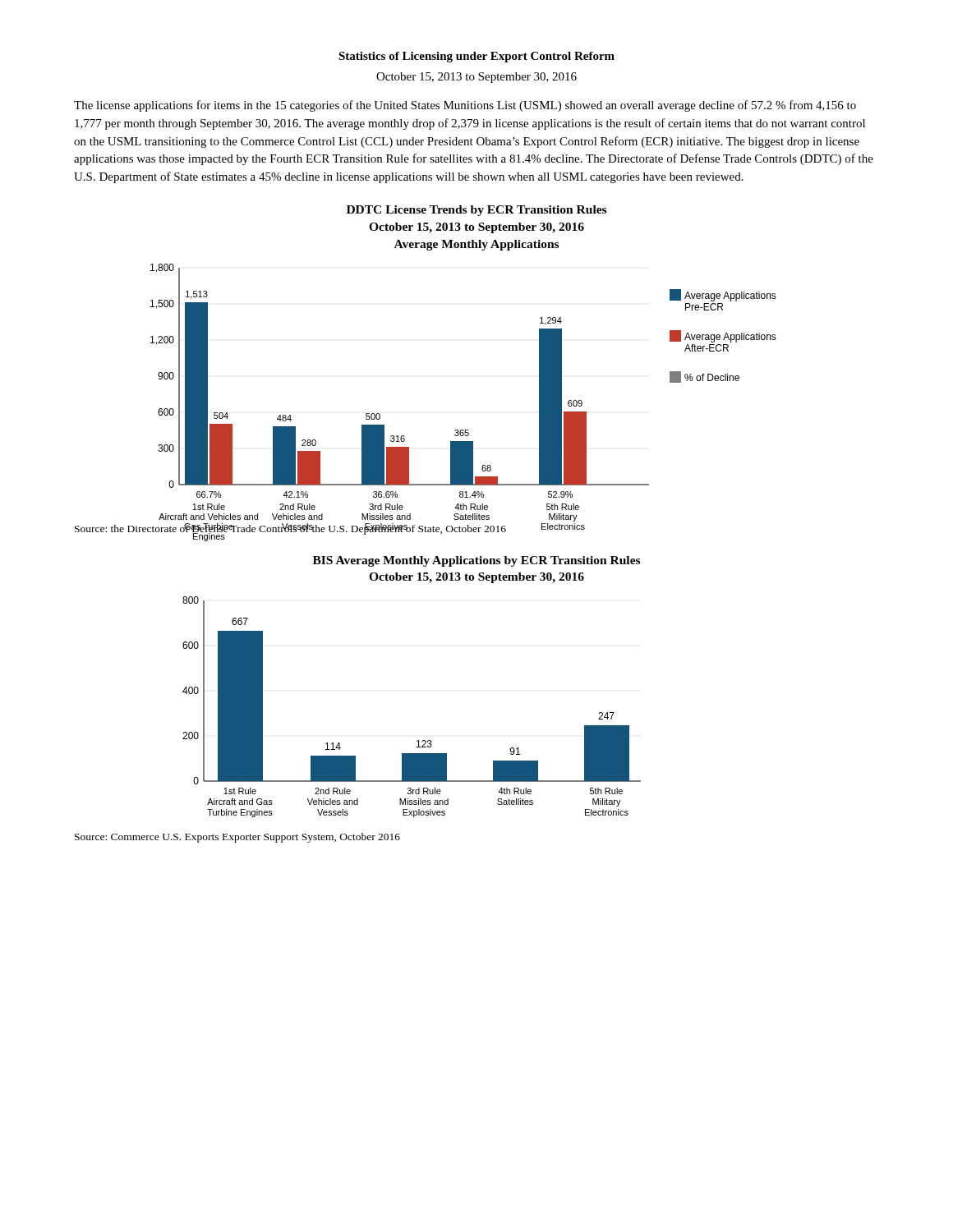The image size is (953, 1232).
Task: Find the text block starting "Source: the Directorate of Defense Trade Controls"
Action: click(x=290, y=528)
